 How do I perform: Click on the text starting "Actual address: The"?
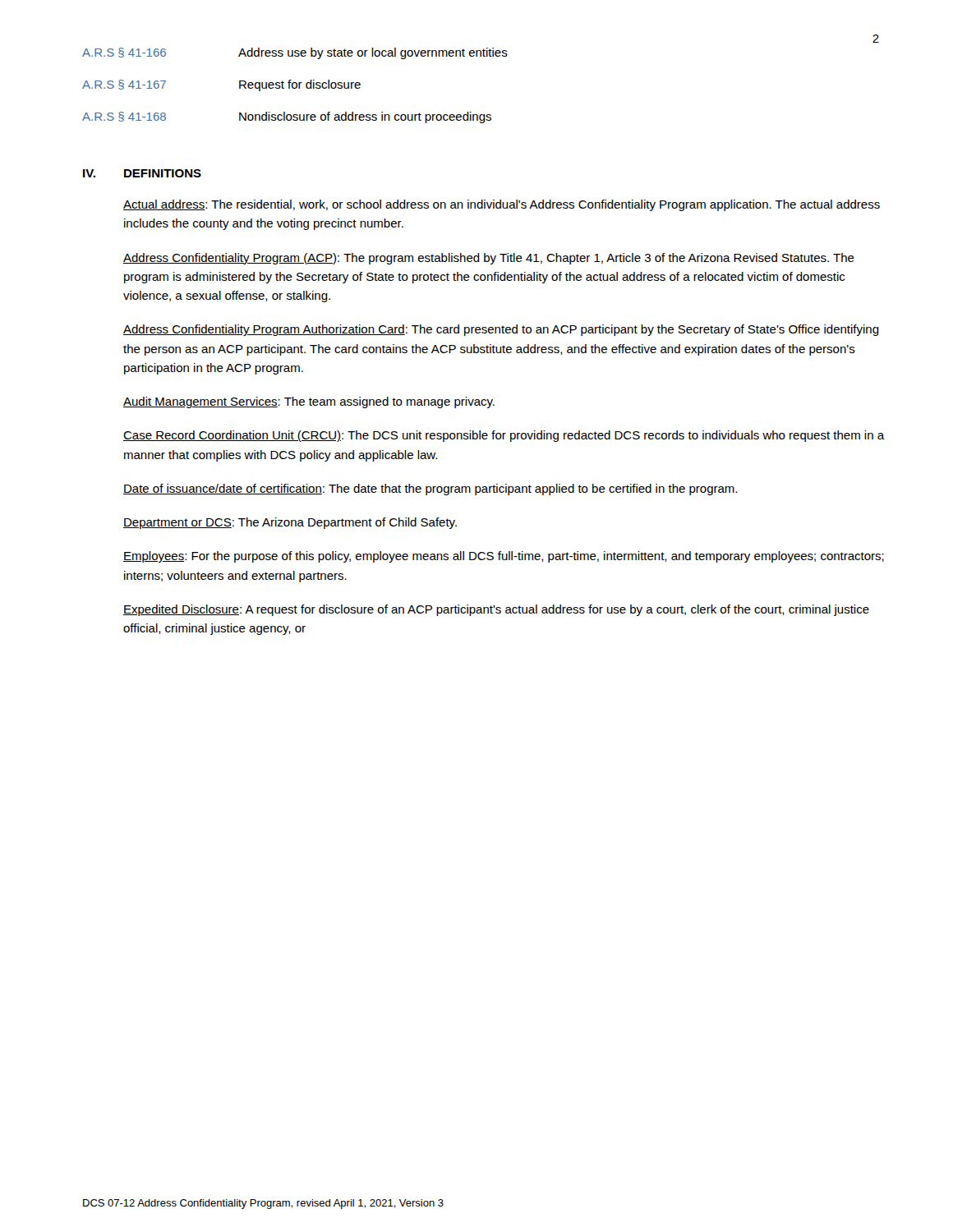pyautogui.click(x=502, y=214)
